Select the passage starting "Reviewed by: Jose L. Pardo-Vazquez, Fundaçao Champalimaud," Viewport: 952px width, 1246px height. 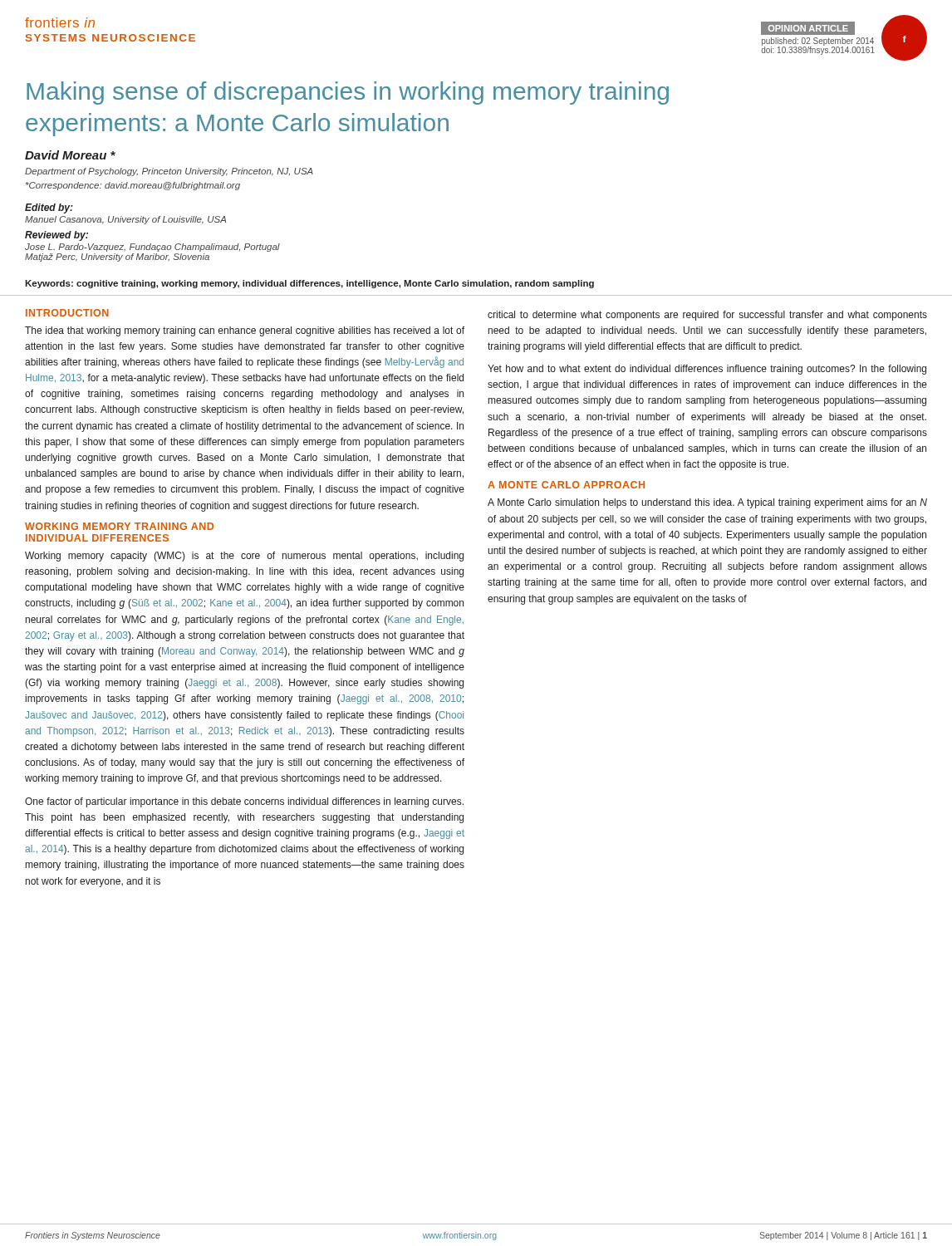point(56,236)
